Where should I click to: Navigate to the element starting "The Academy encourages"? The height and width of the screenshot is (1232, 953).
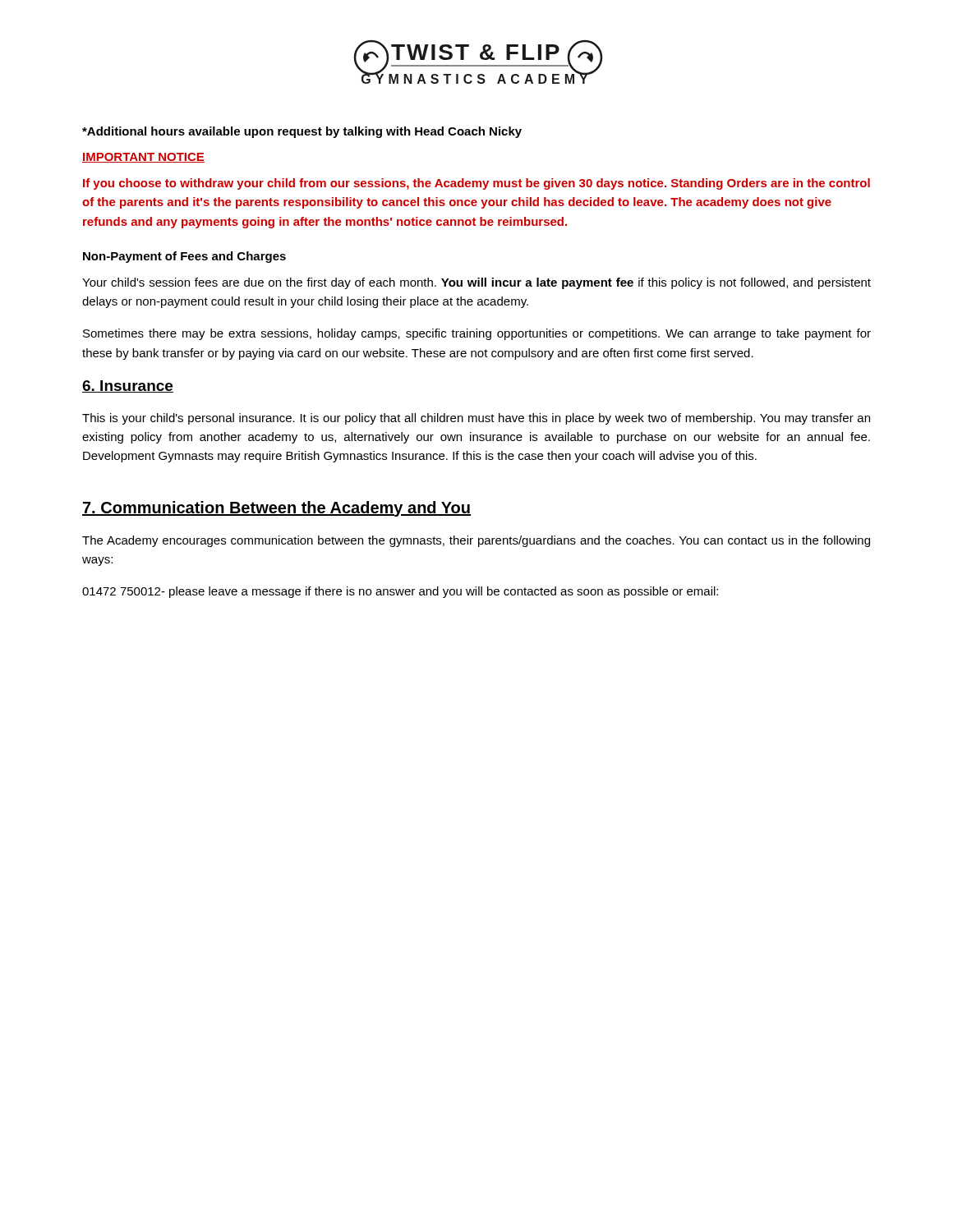(476, 549)
